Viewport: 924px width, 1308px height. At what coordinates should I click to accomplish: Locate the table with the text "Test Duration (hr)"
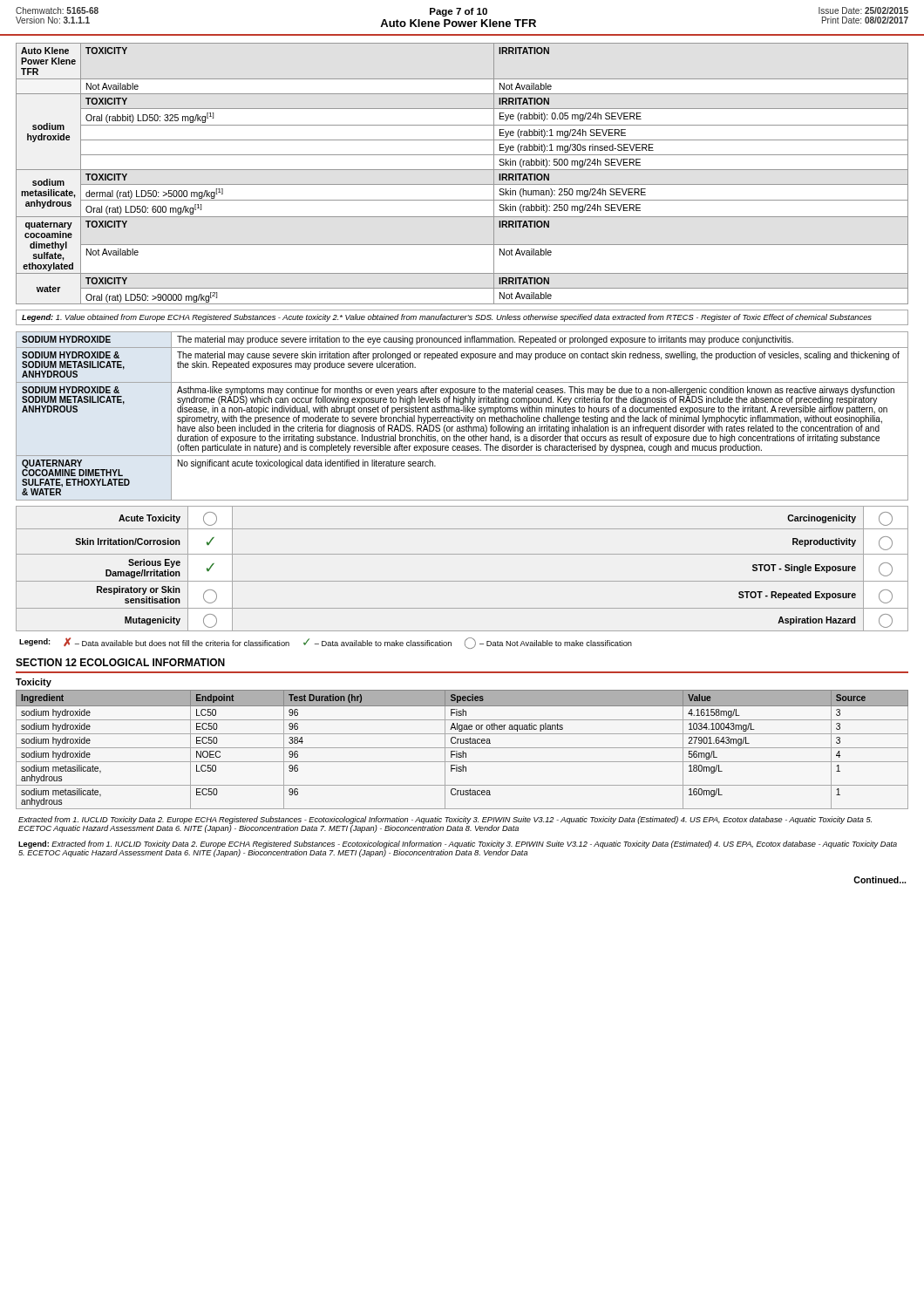tap(462, 749)
